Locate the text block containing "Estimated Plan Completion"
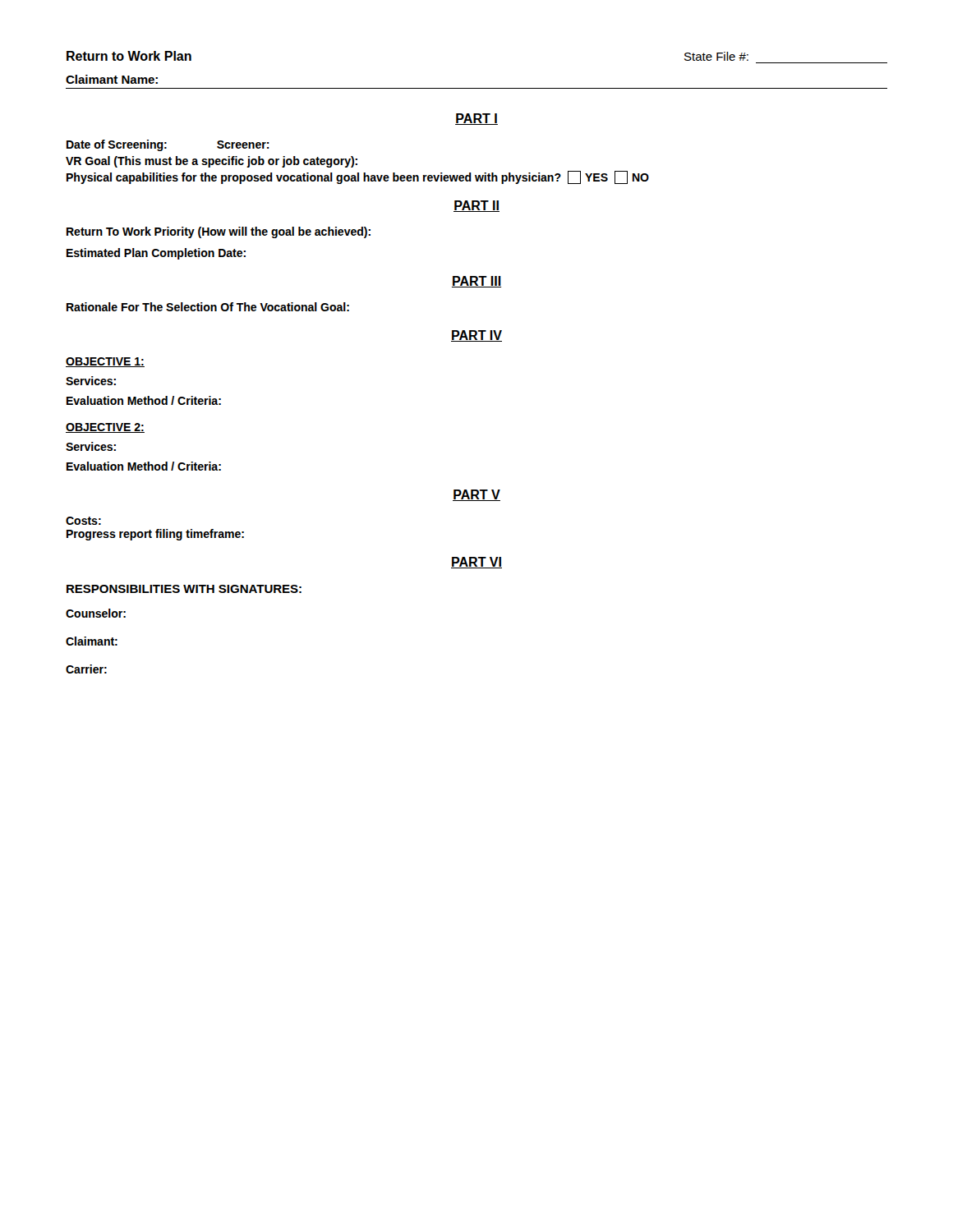 [156, 253]
